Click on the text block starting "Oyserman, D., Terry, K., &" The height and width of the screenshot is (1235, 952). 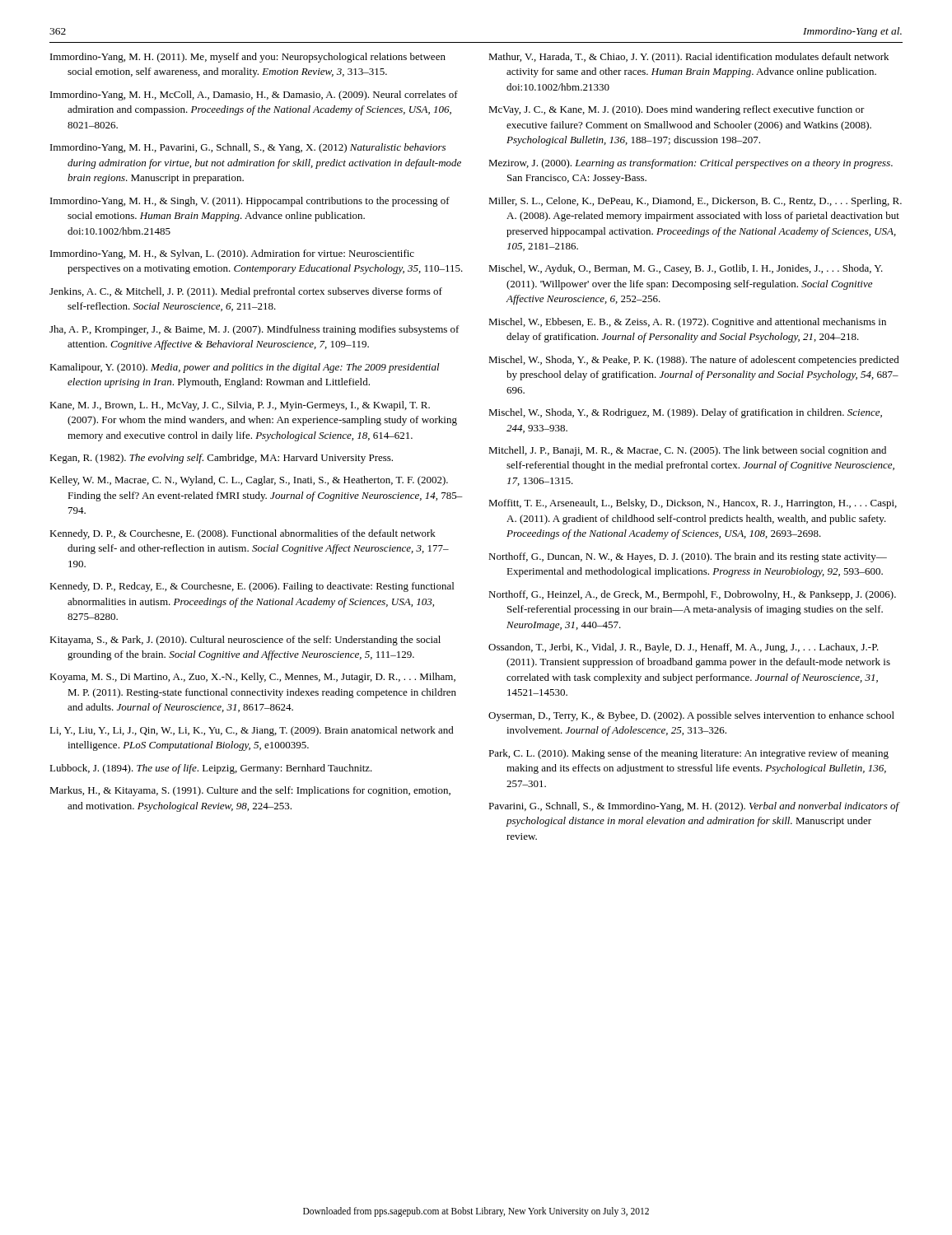click(x=691, y=722)
